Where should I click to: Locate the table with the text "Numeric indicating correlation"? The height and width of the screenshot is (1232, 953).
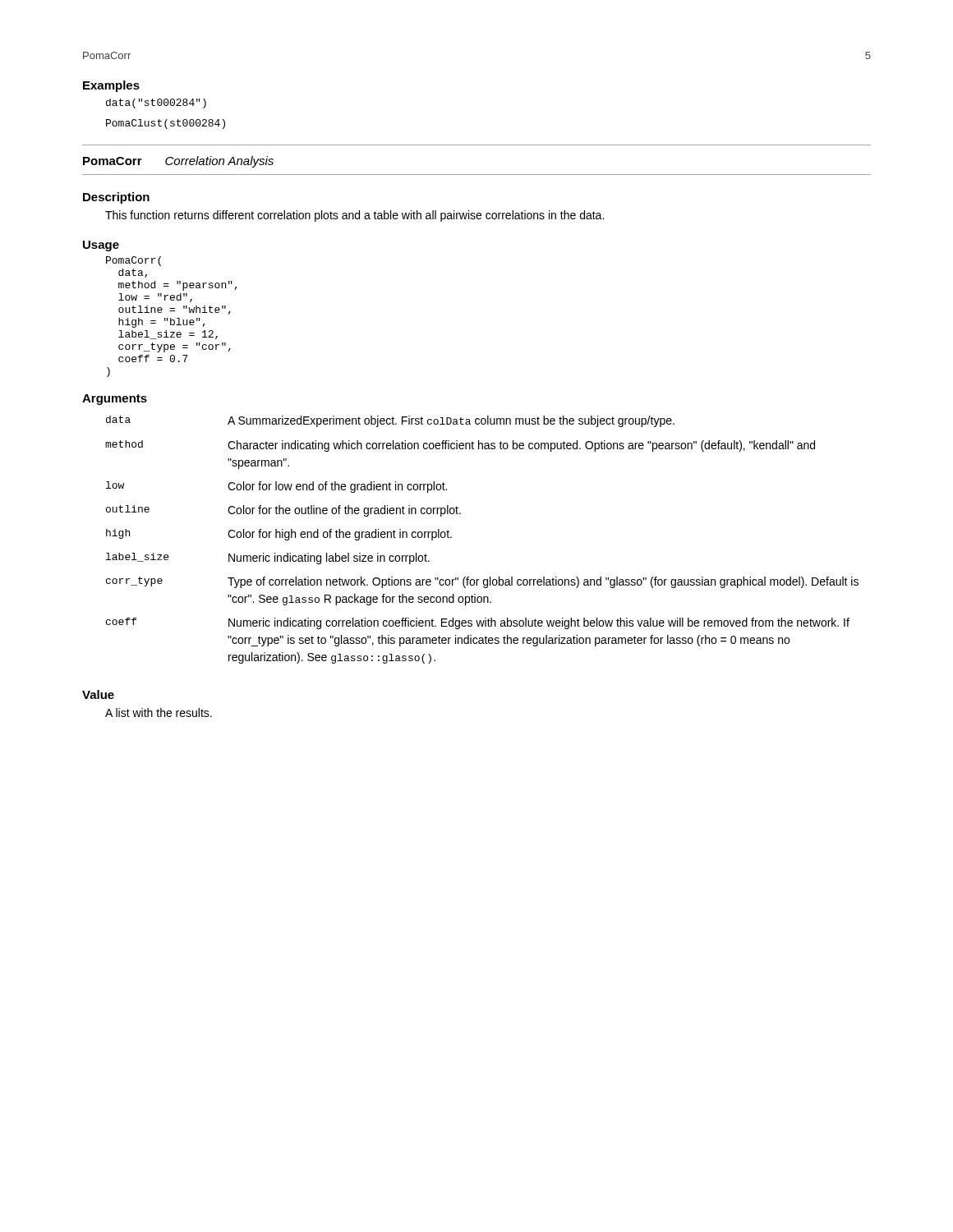476,540
